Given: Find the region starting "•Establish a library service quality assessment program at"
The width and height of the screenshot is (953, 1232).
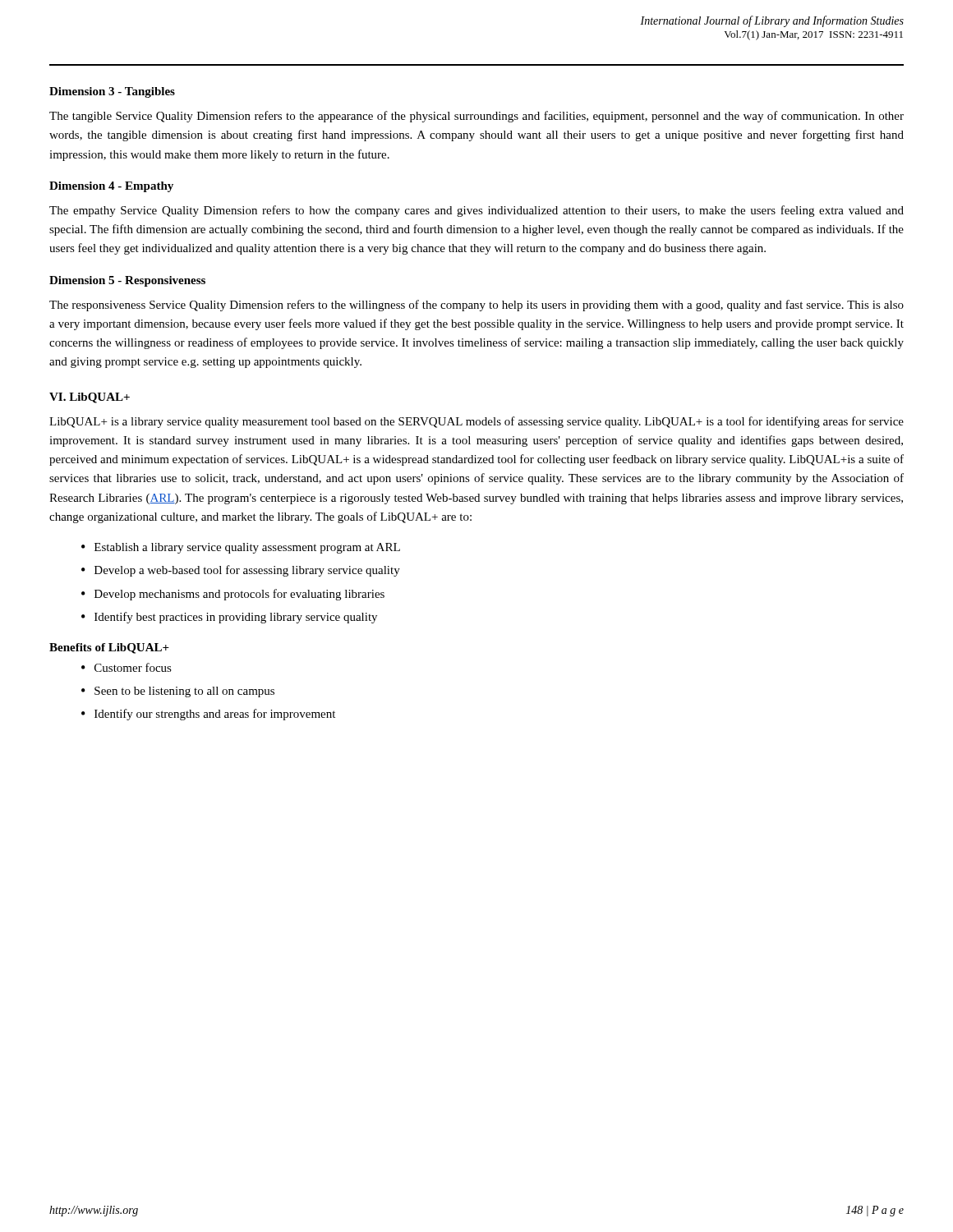Looking at the screenshot, I should click(241, 548).
